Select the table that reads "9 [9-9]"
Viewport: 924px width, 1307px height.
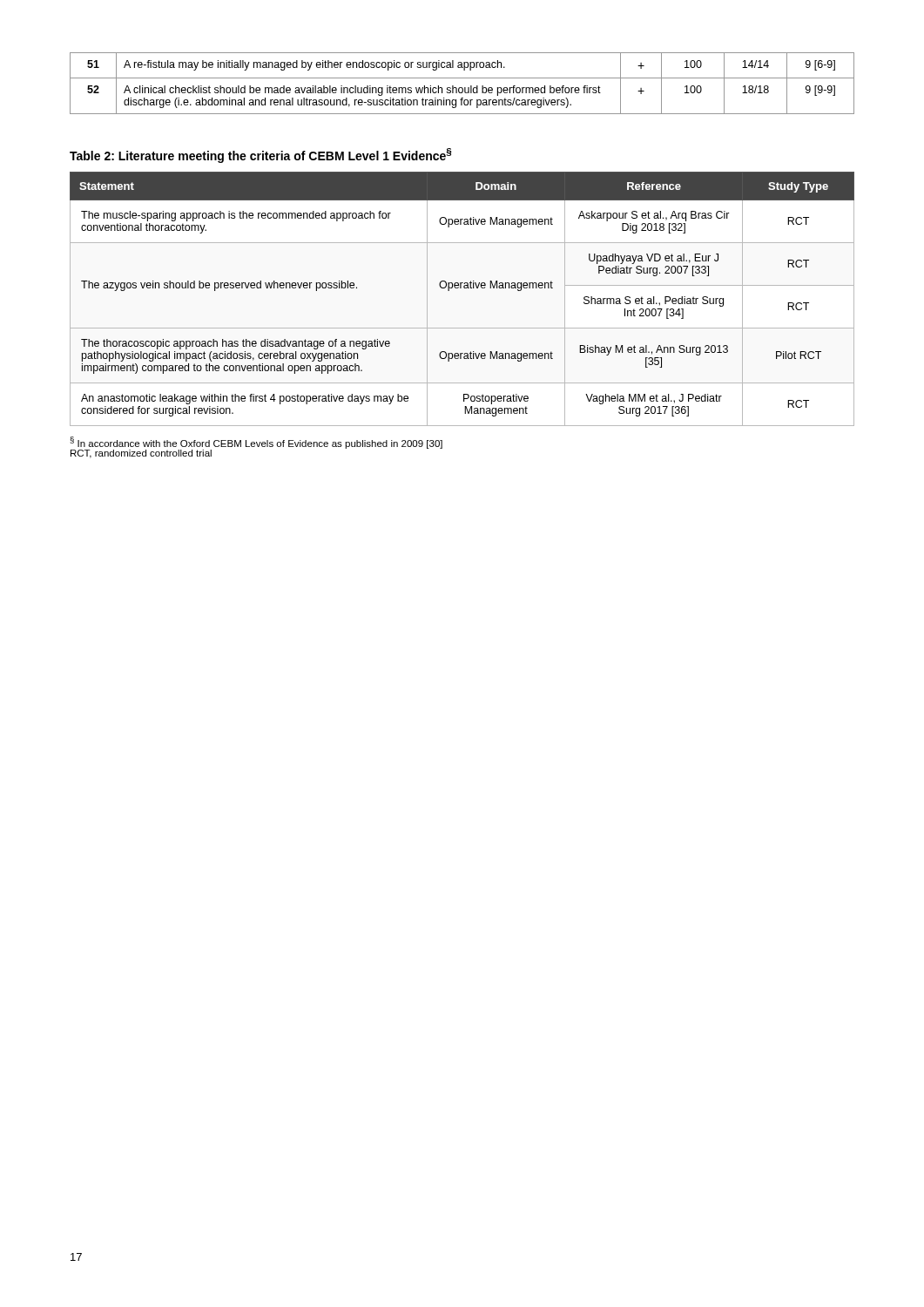(x=462, y=83)
